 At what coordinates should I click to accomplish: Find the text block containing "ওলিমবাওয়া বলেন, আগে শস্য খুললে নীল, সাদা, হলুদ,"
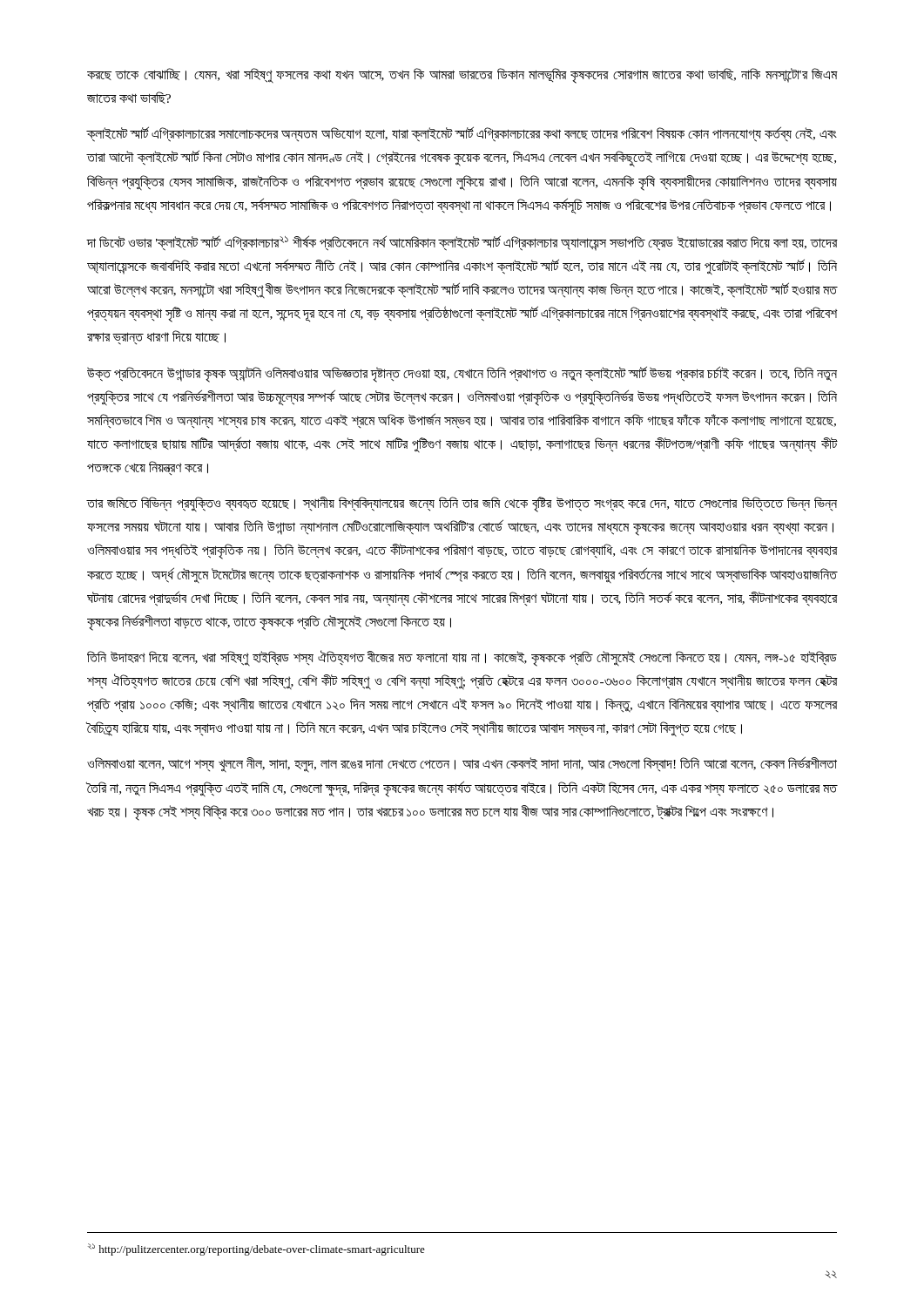462,788
